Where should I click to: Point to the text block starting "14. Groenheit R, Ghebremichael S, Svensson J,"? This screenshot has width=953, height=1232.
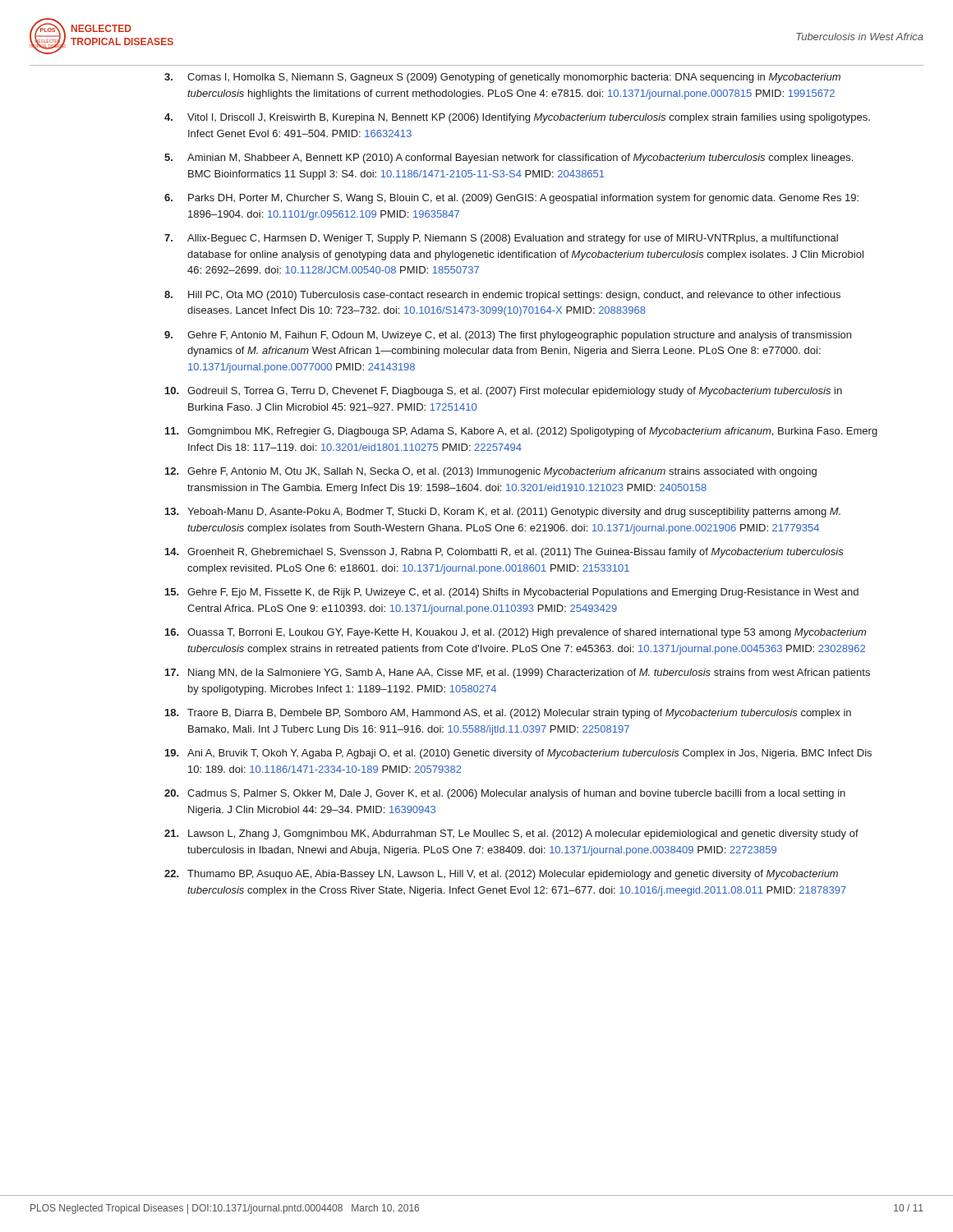(x=522, y=560)
